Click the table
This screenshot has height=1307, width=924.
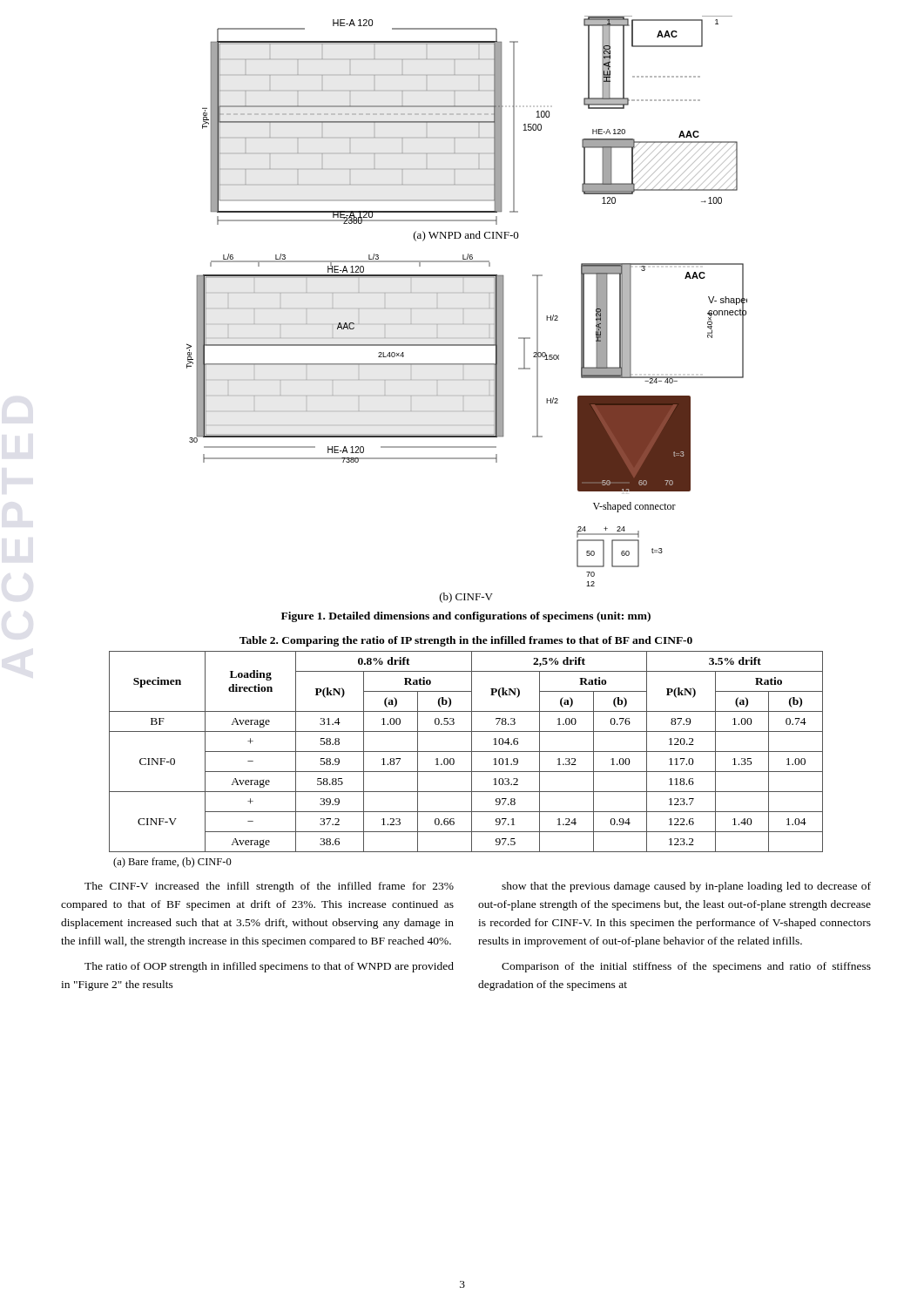point(466,752)
